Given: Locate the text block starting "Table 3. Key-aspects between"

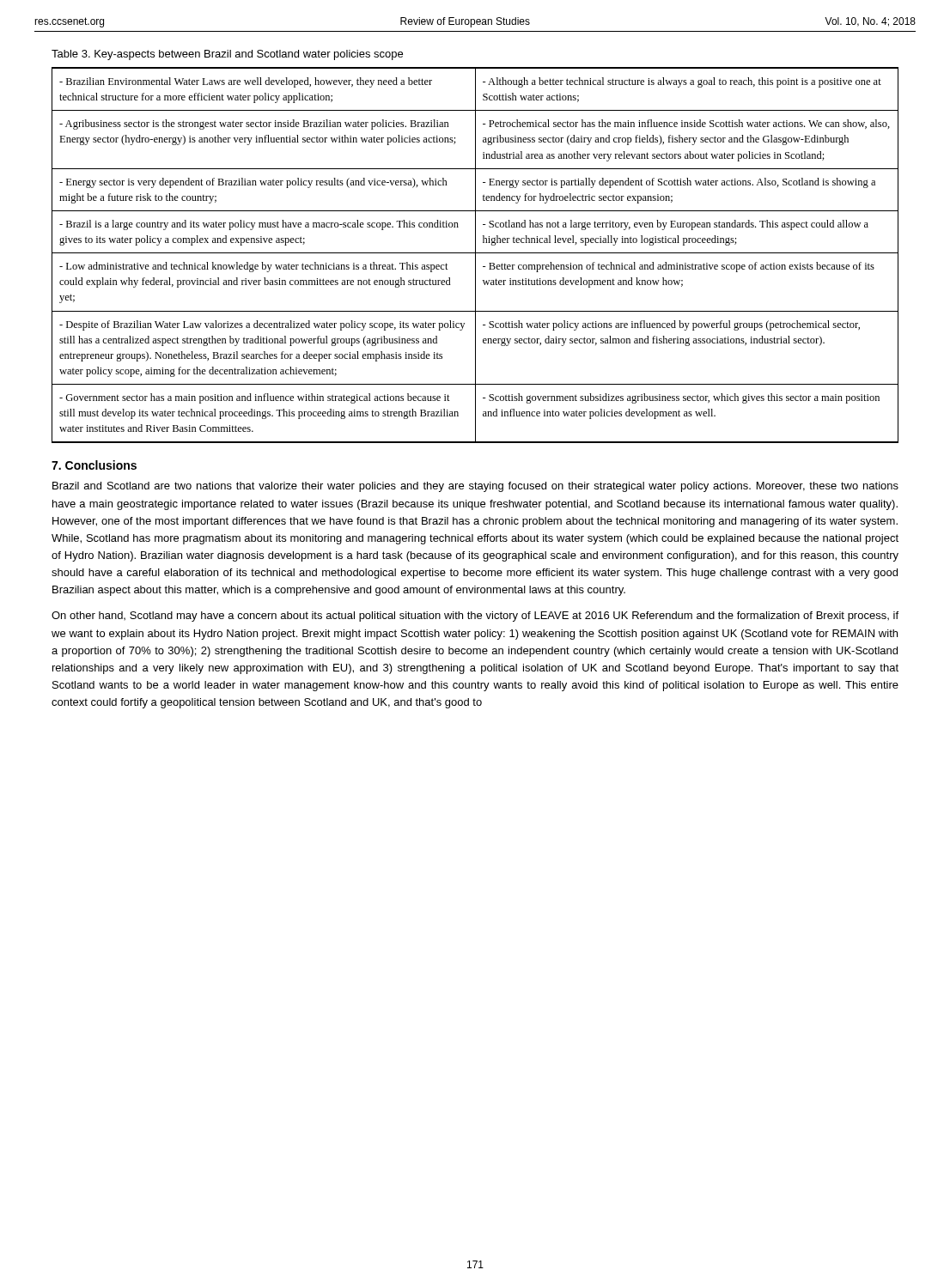Looking at the screenshot, I should 227,54.
